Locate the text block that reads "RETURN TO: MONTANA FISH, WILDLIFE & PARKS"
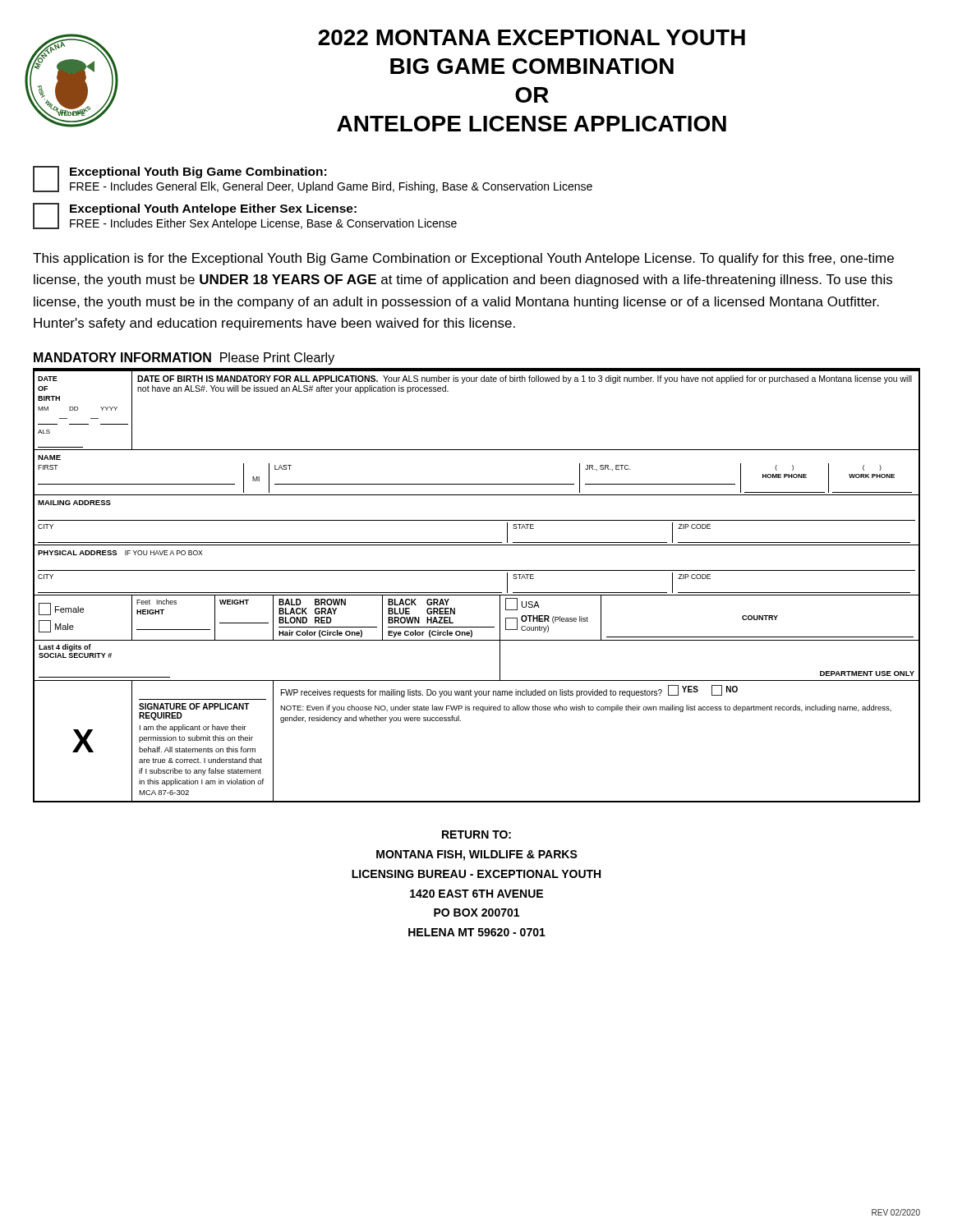Image resolution: width=953 pixels, height=1232 pixels. coord(476,884)
